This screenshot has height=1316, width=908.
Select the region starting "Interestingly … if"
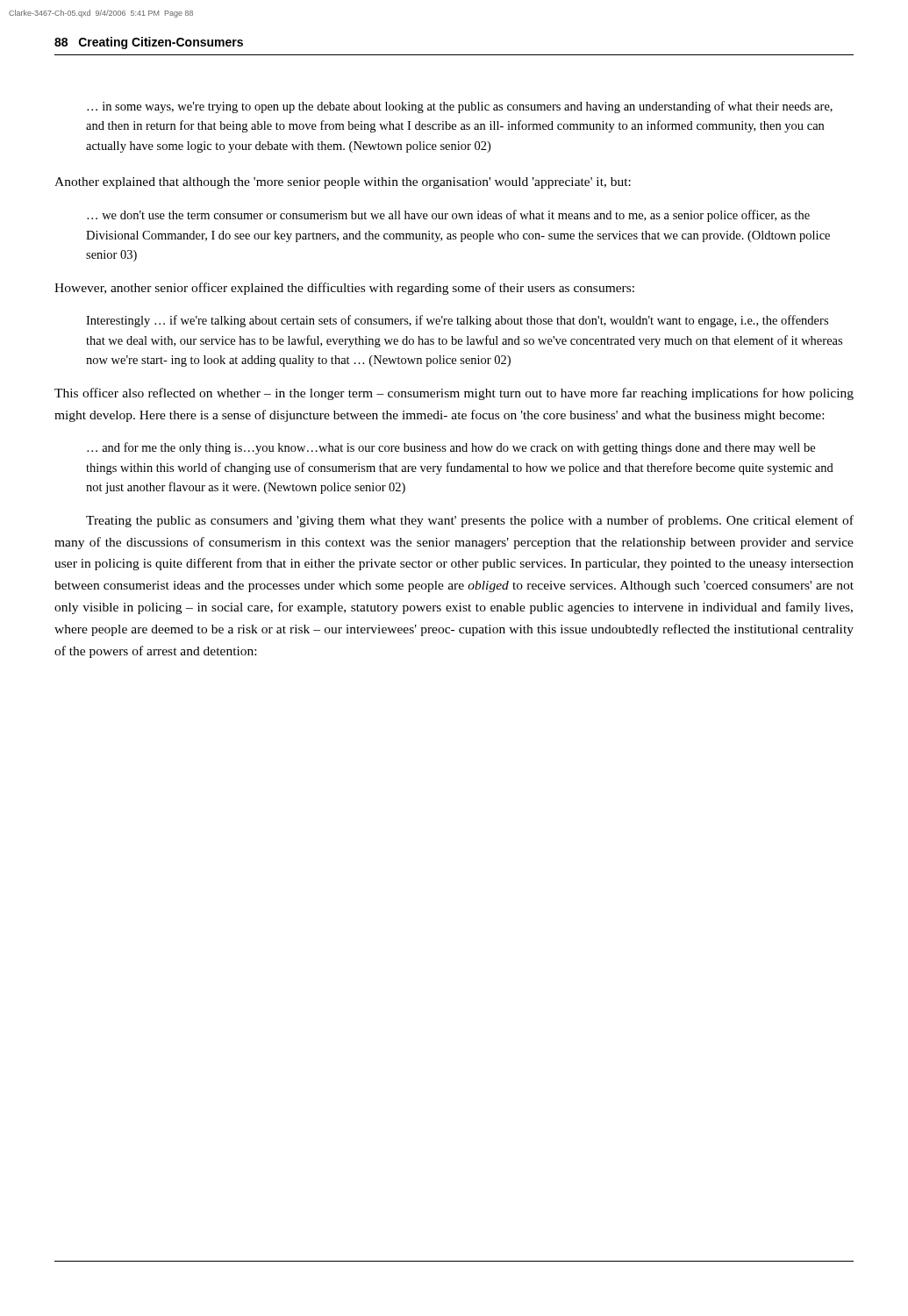[464, 340]
